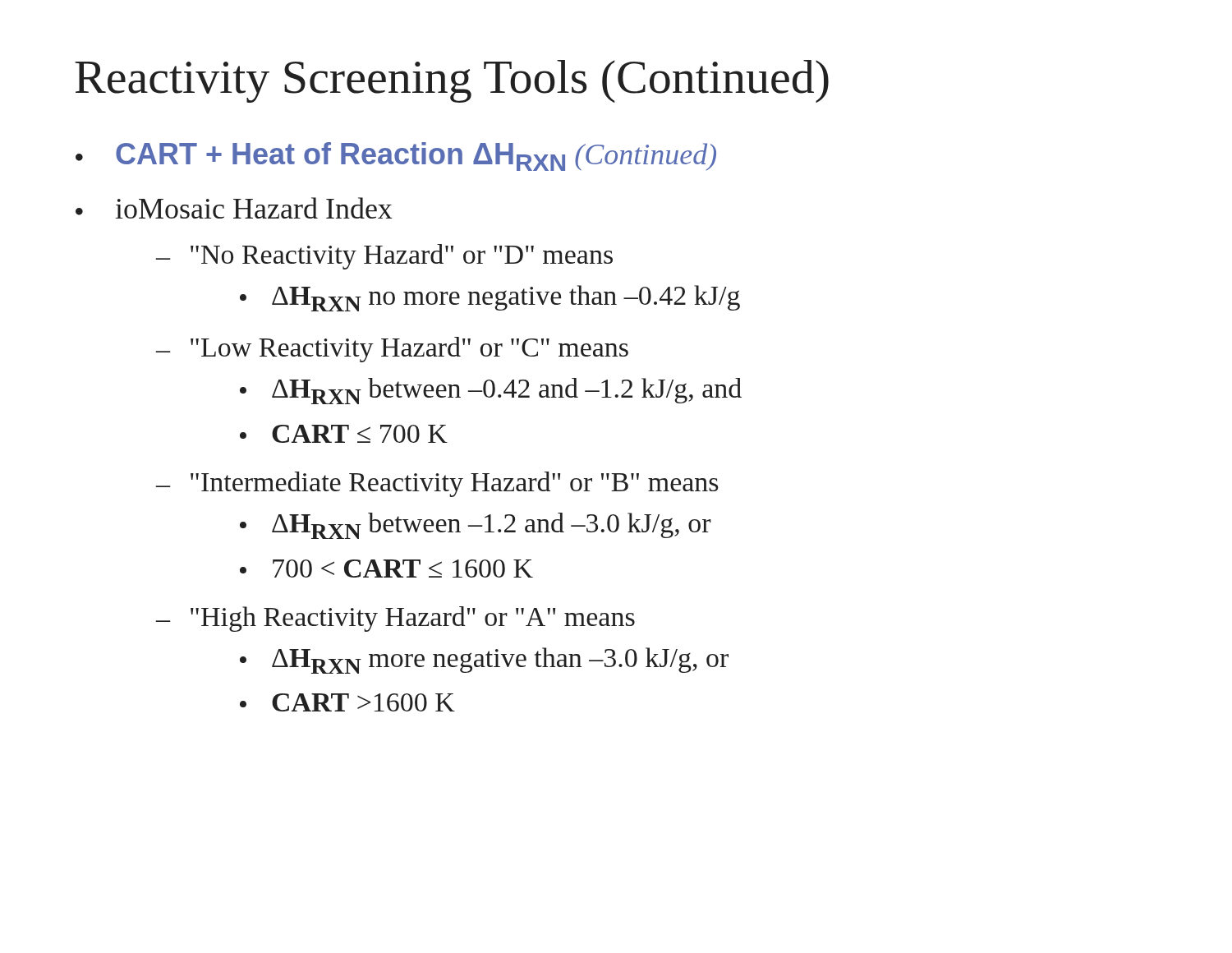Point to the element starting "• CART >1600 K"
This screenshot has height=953, width=1232.
pyautogui.click(x=347, y=704)
